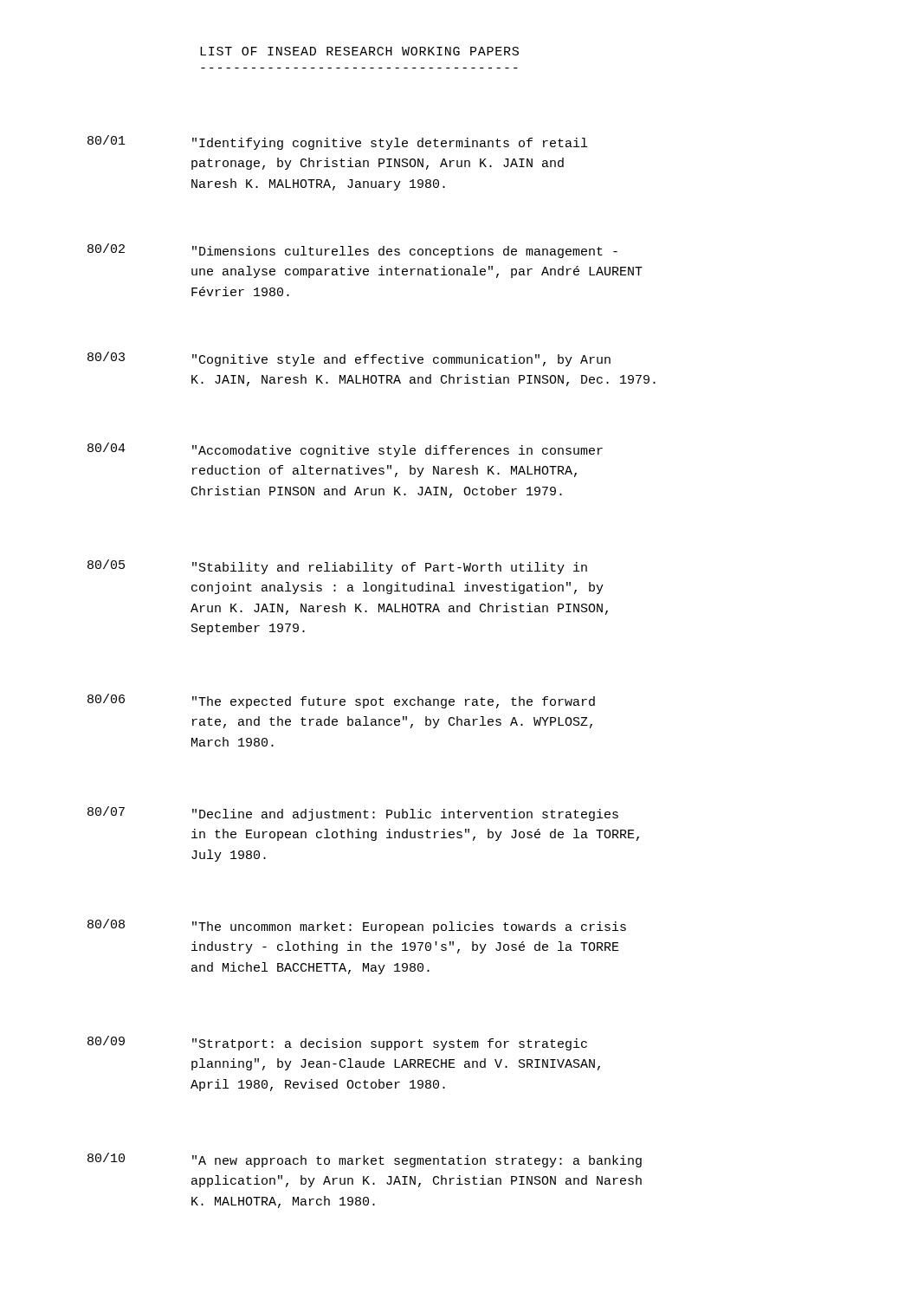
Task: Find the list item containing "80/10 "A new approach to market segmentation strategy:"
Action: pos(365,1182)
